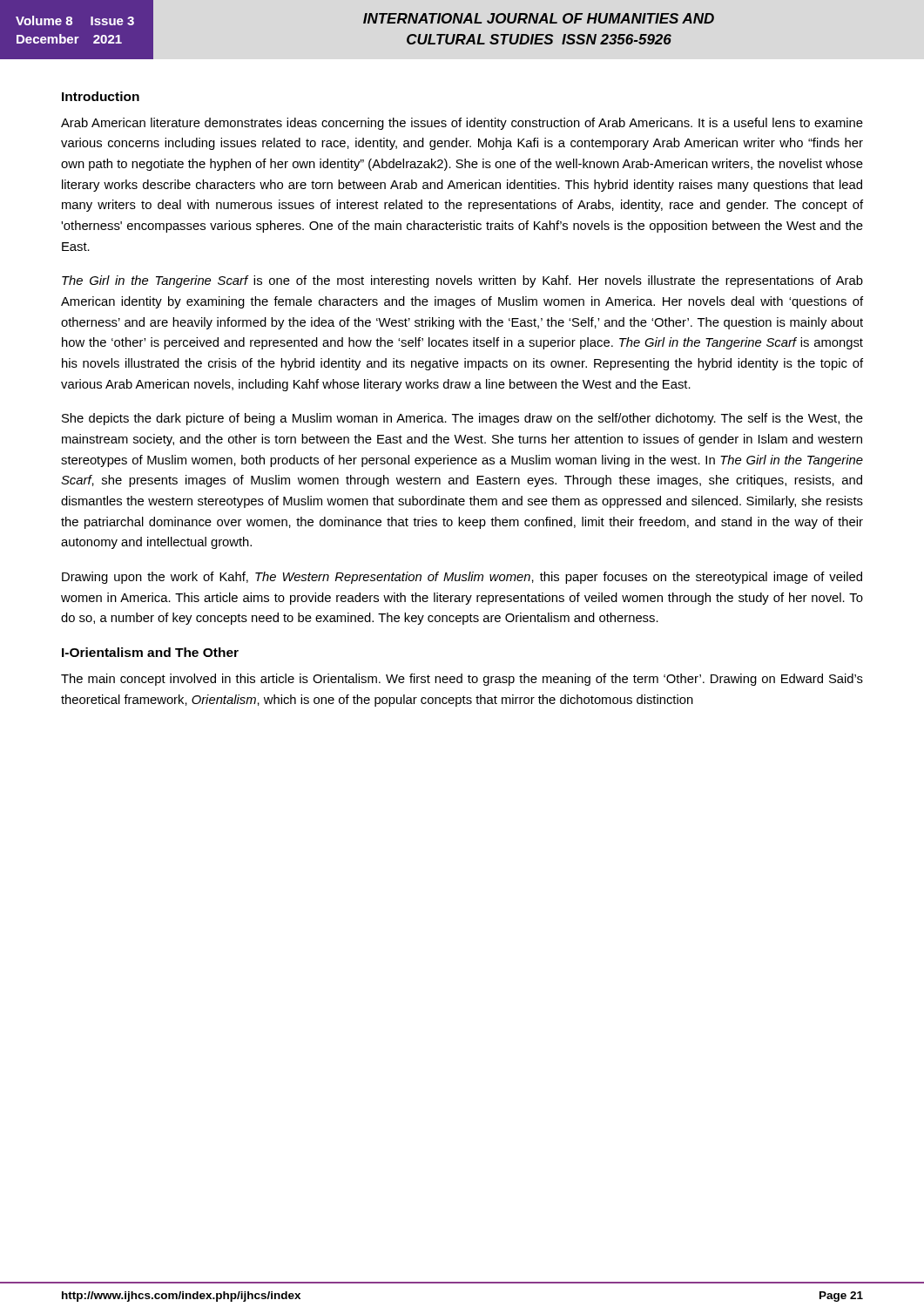924x1307 pixels.
Task: Locate the block of text that opens with "The Girl in"
Action: pyautogui.click(x=462, y=332)
